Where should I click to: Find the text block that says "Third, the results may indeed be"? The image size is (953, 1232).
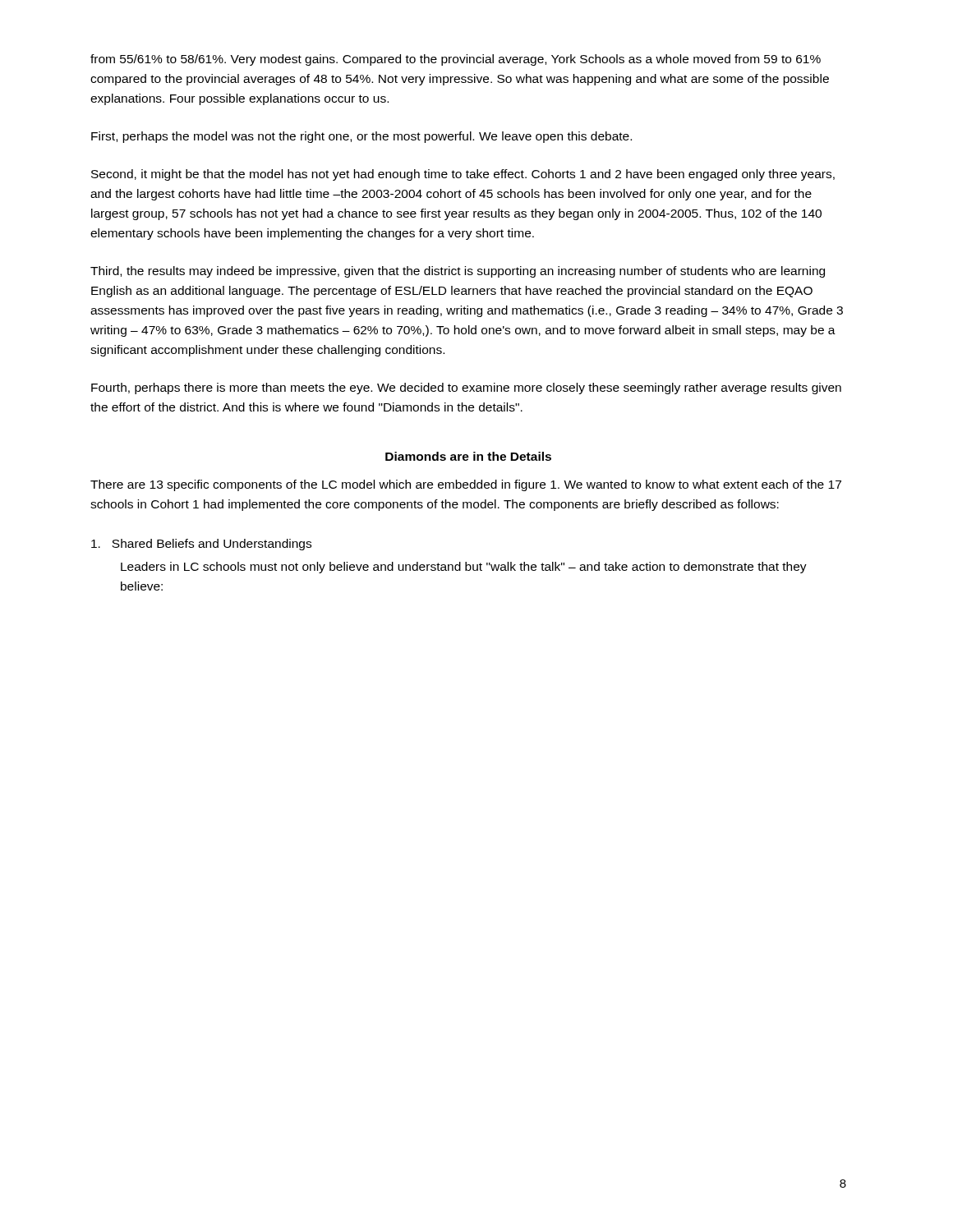pyautogui.click(x=467, y=310)
